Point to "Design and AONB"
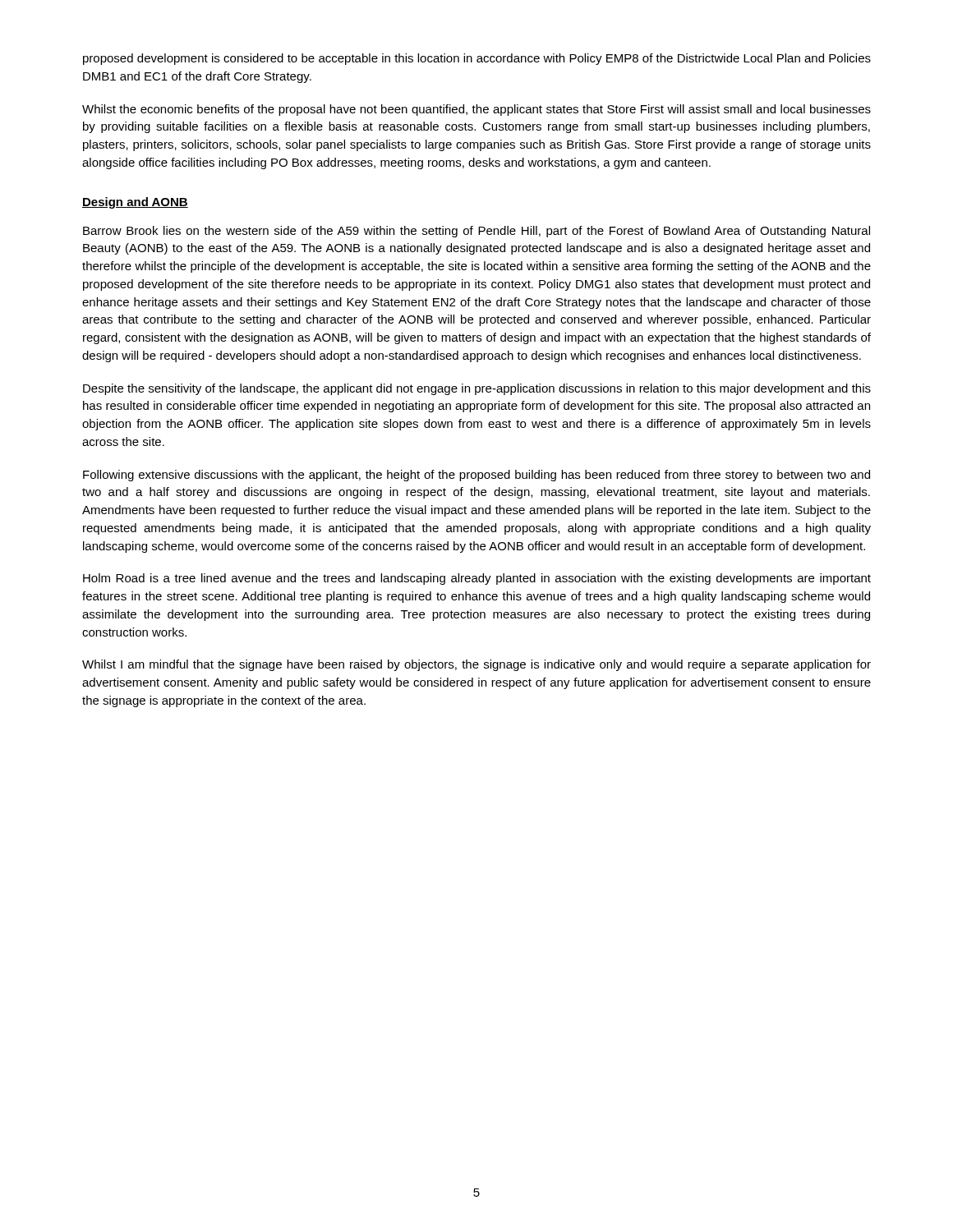The height and width of the screenshot is (1232, 953). tap(135, 201)
